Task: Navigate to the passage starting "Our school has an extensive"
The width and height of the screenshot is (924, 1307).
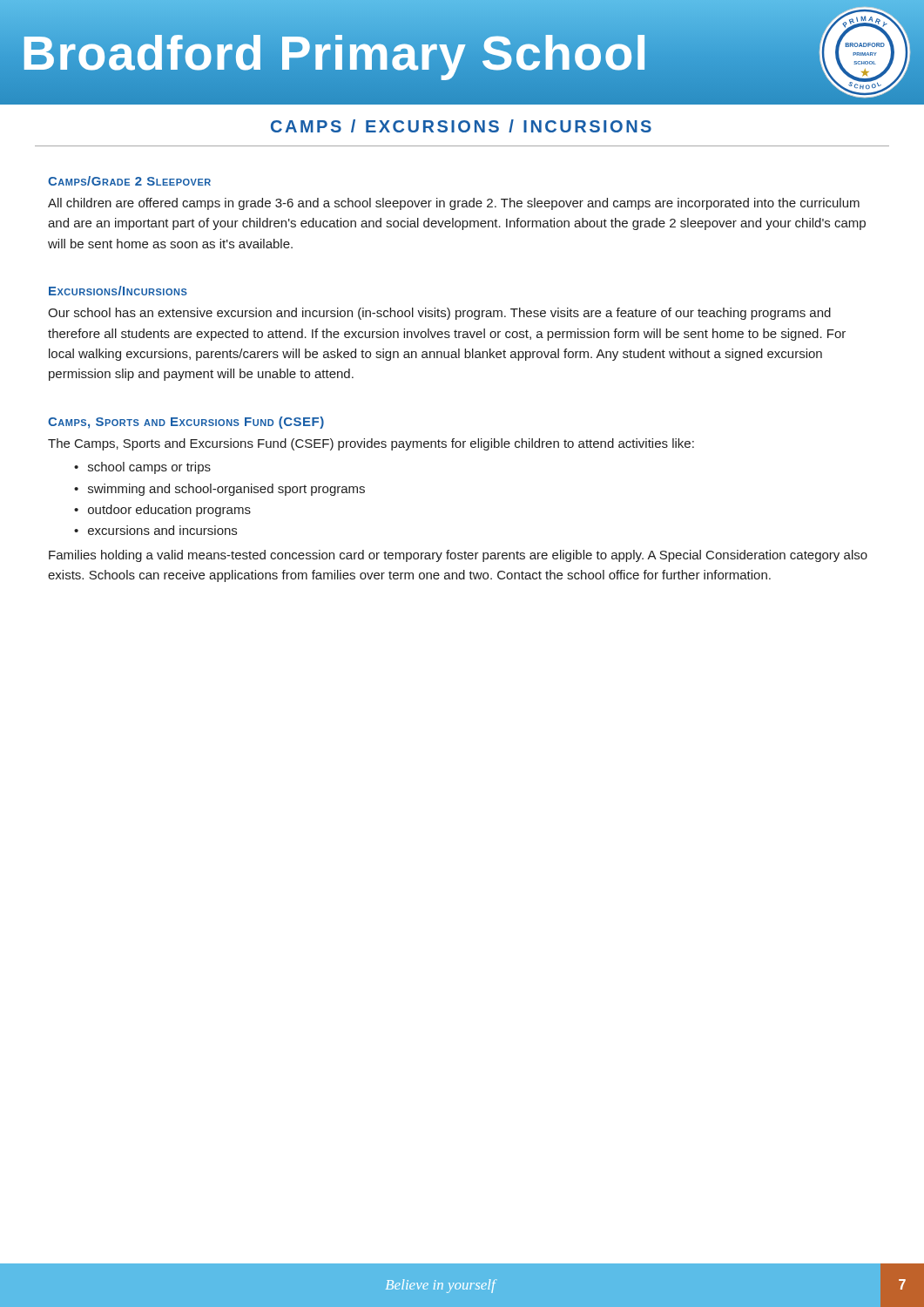Action: [447, 343]
